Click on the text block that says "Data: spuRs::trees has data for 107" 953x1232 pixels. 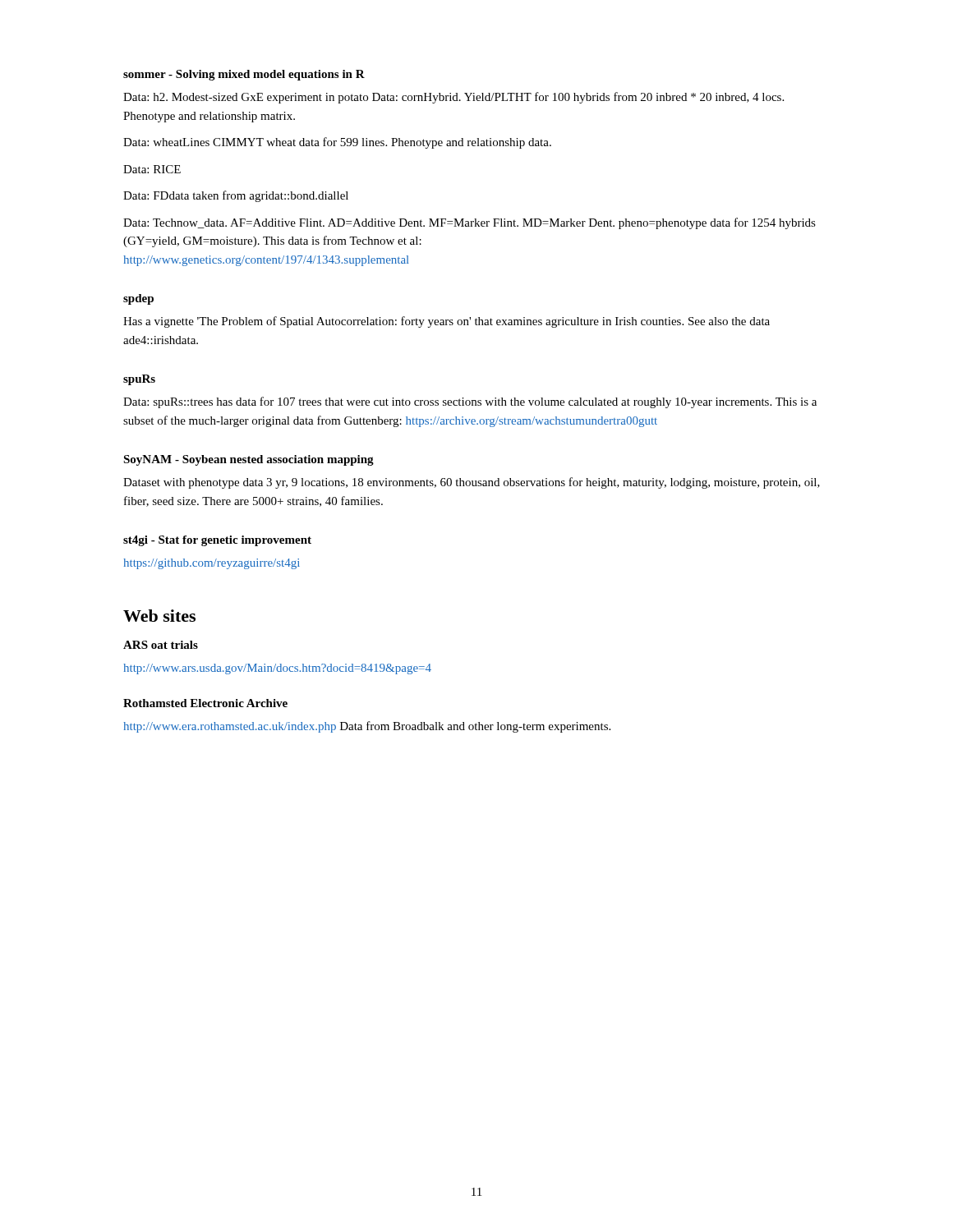476,411
